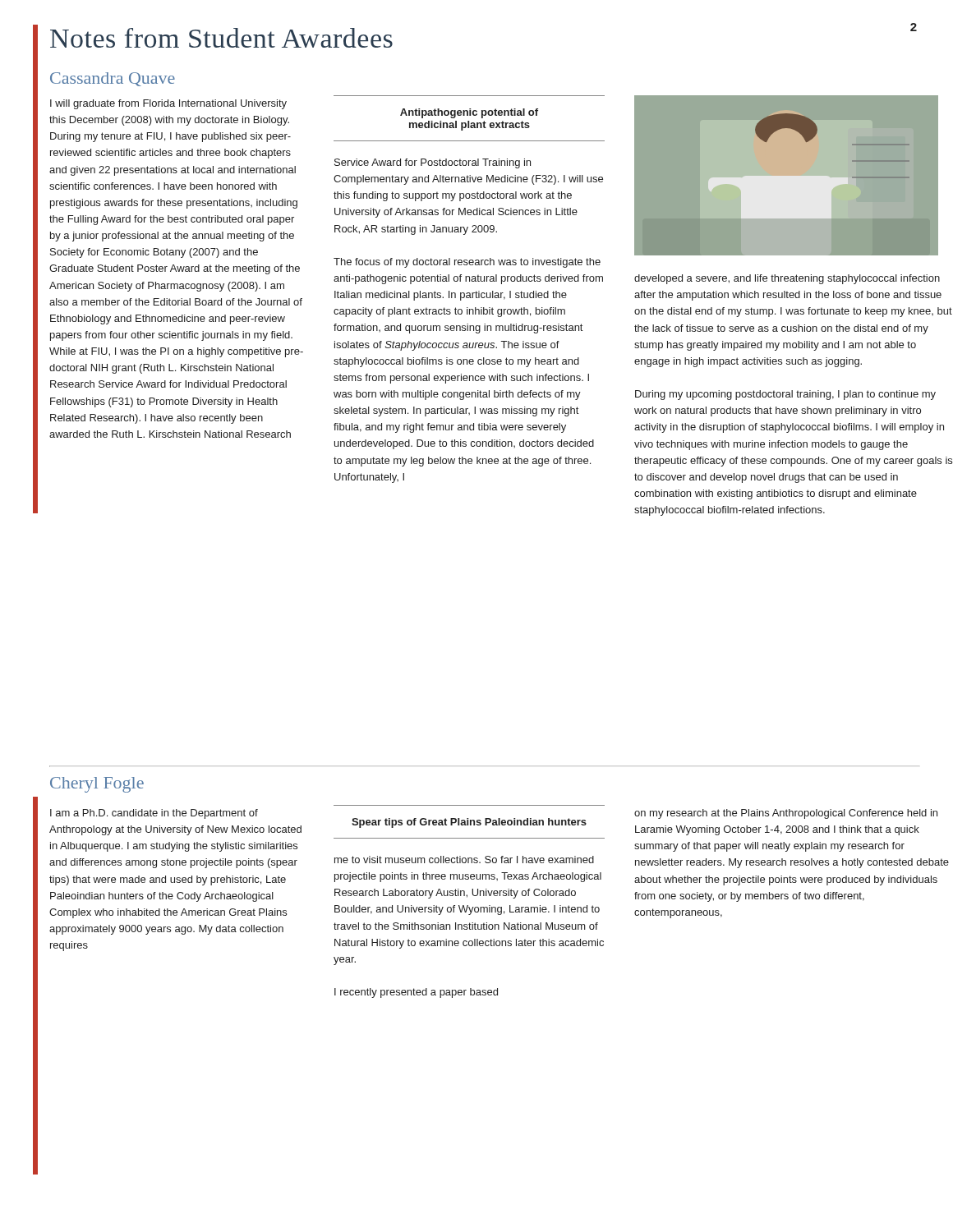
Task: Point to the element starting "me to visit museum collections. So far I"
Action: 469,926
